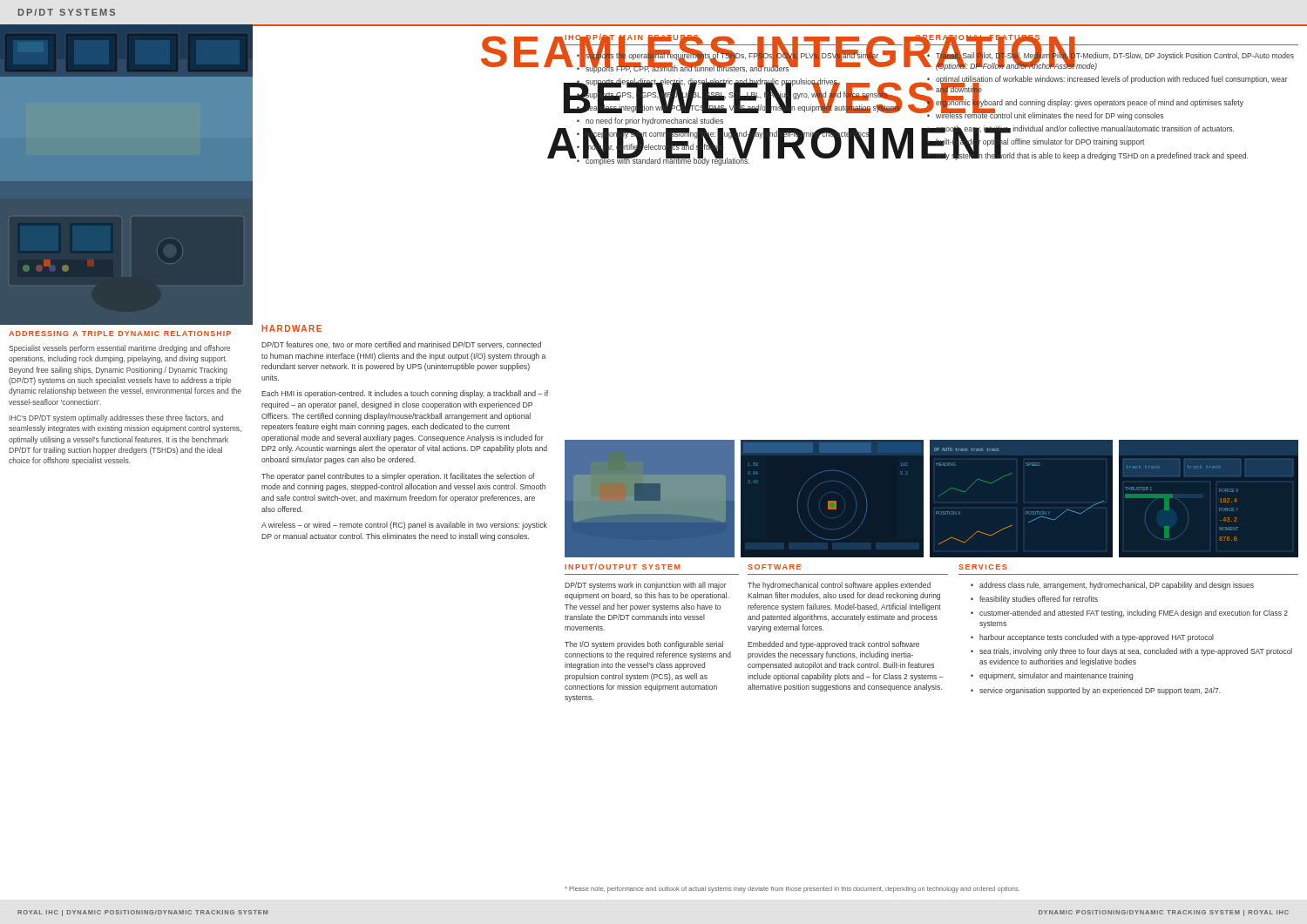Click where it says "INPUT/OUTPUT SYSTEM"

[x=652, y=569]
